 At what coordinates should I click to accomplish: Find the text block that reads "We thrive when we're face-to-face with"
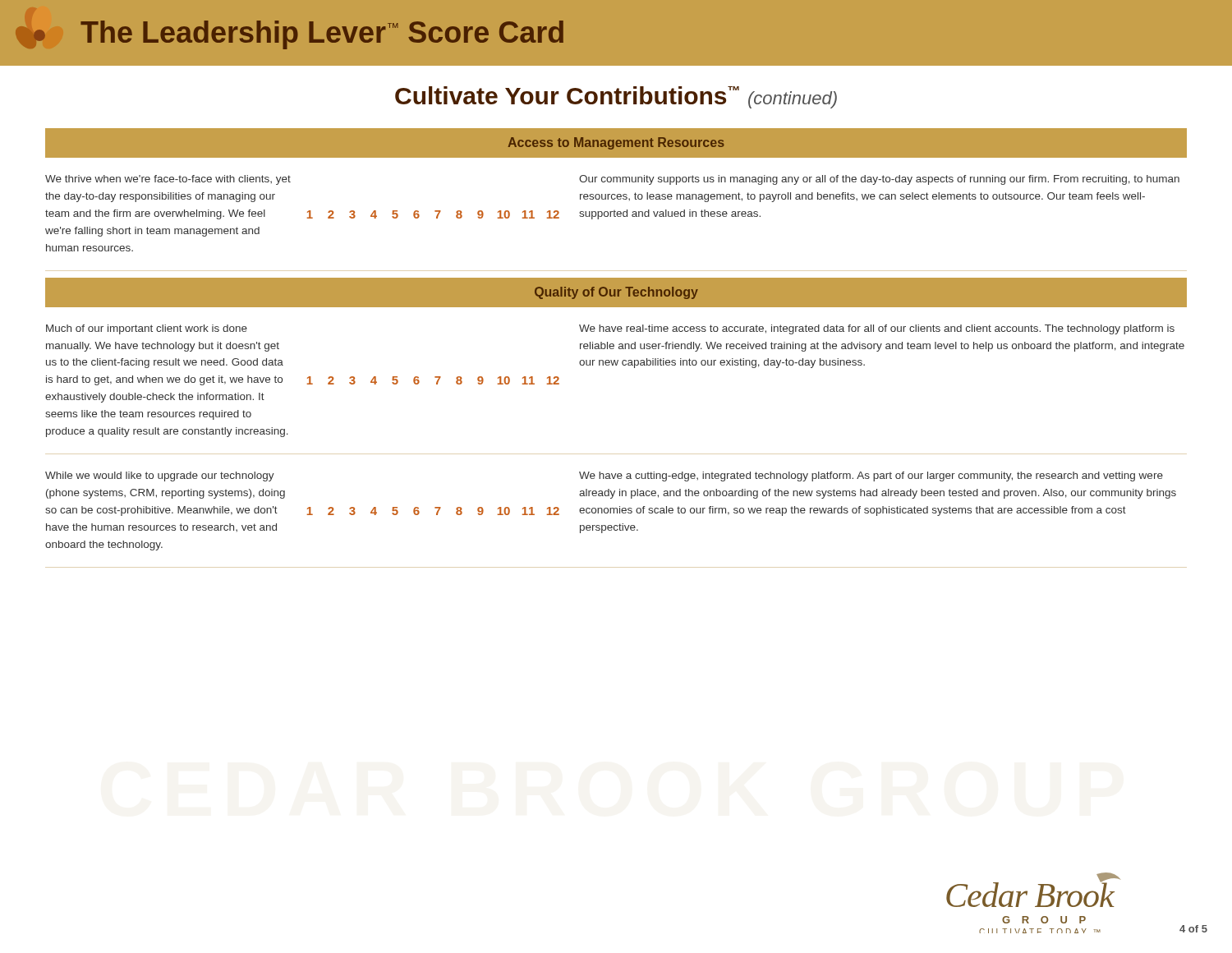point(168,213)
